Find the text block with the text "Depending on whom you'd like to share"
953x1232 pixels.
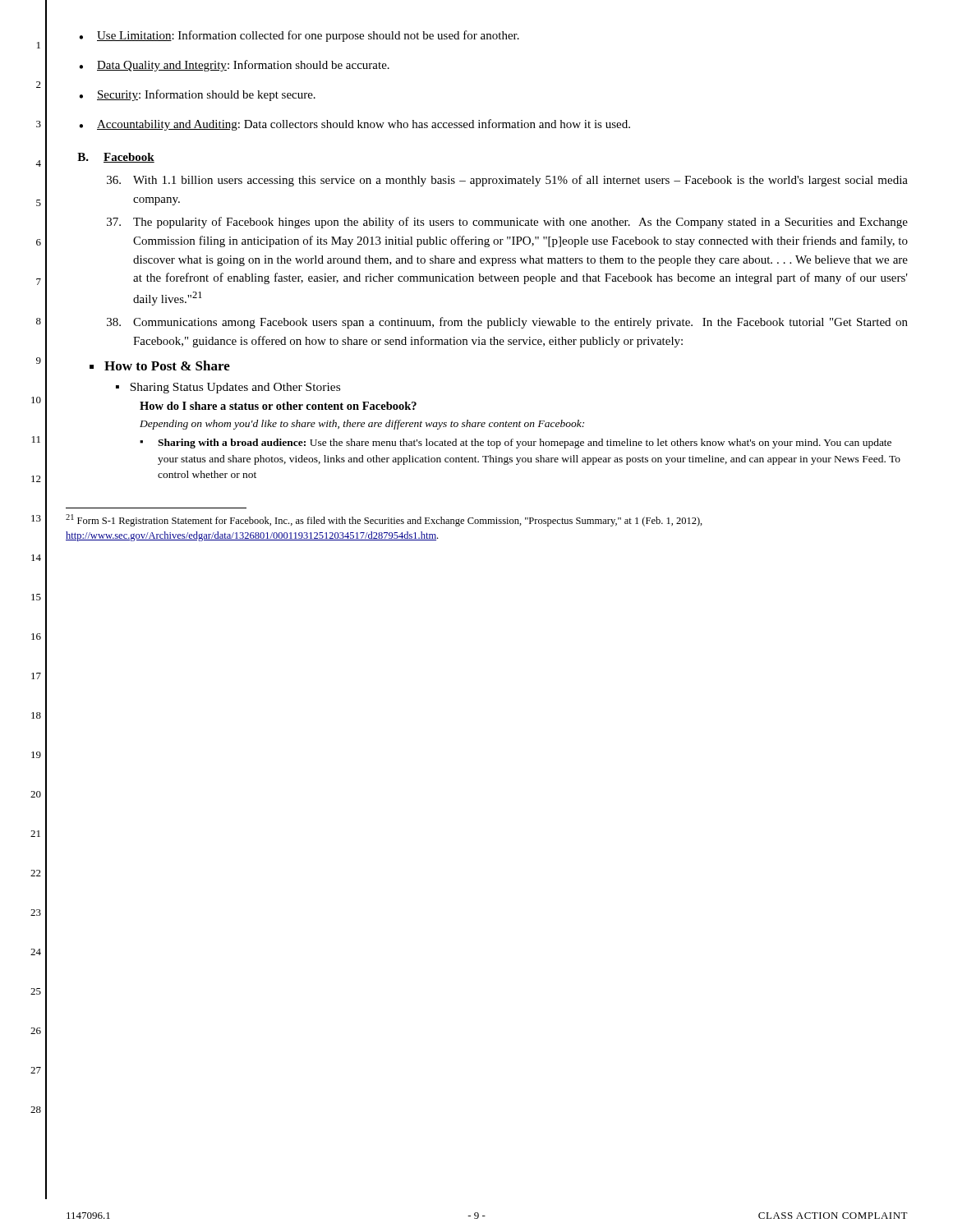(362, 423)
